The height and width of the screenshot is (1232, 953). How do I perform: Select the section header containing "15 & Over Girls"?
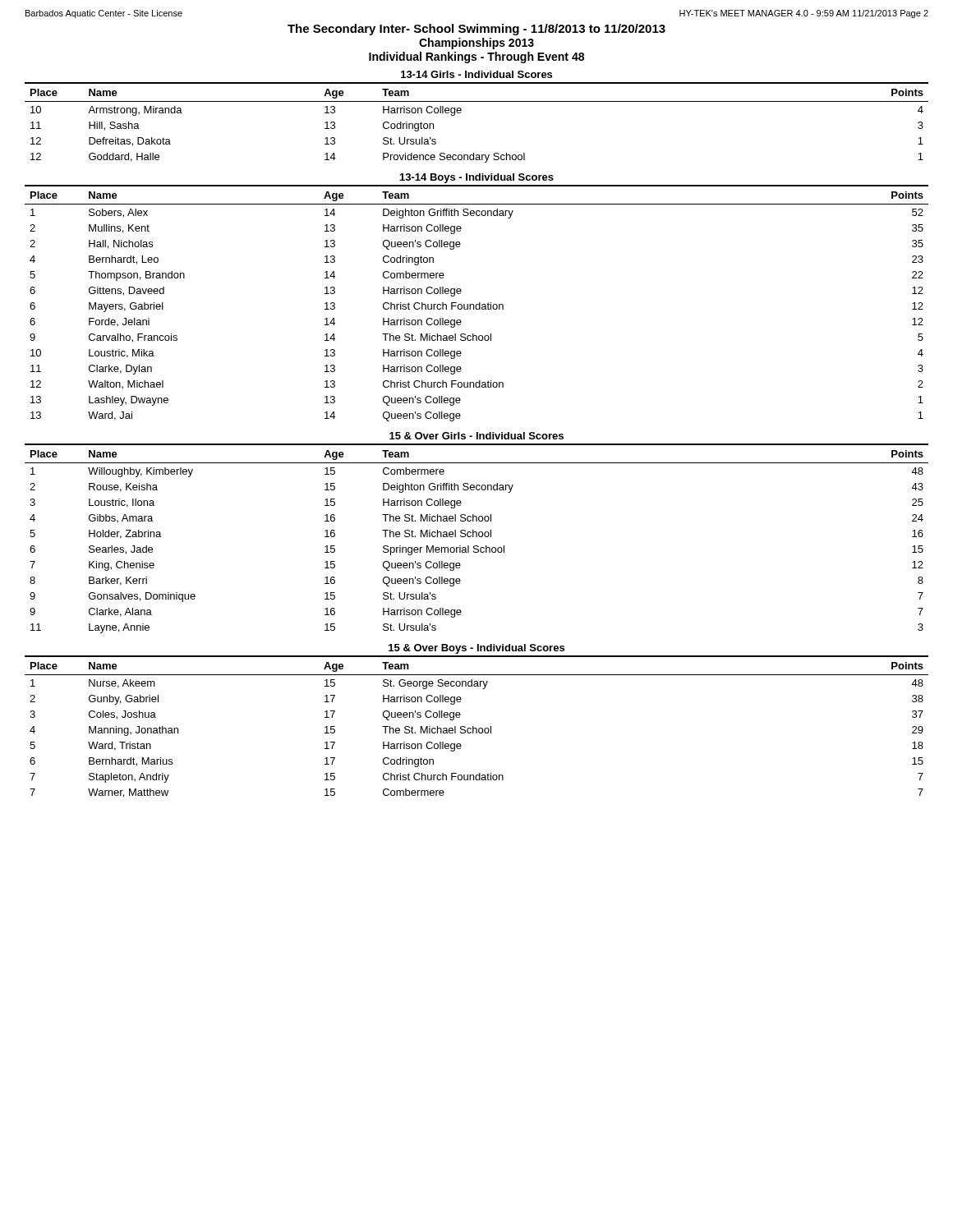pos(476,436)
